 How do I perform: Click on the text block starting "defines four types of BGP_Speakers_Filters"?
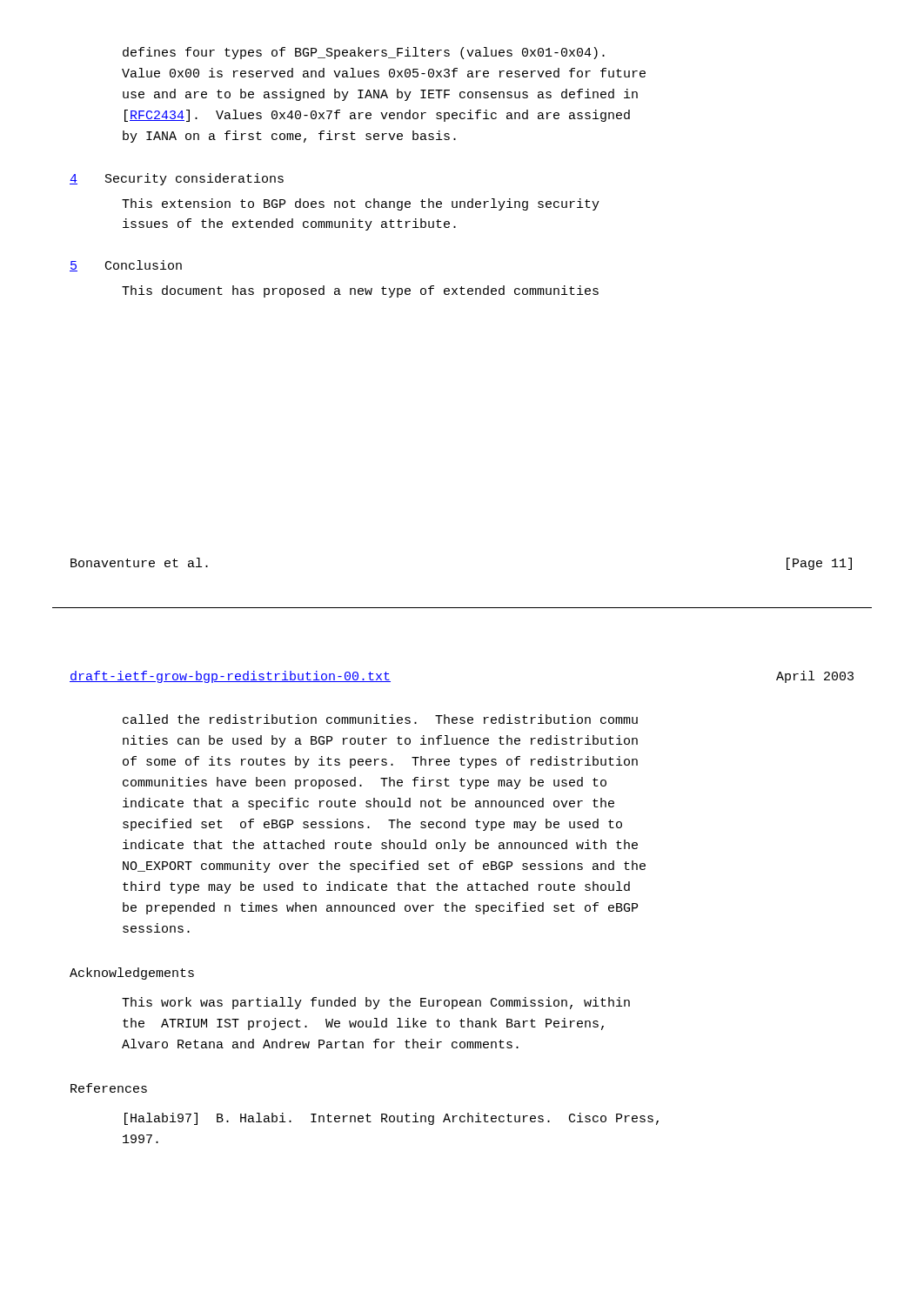(384, 95)
